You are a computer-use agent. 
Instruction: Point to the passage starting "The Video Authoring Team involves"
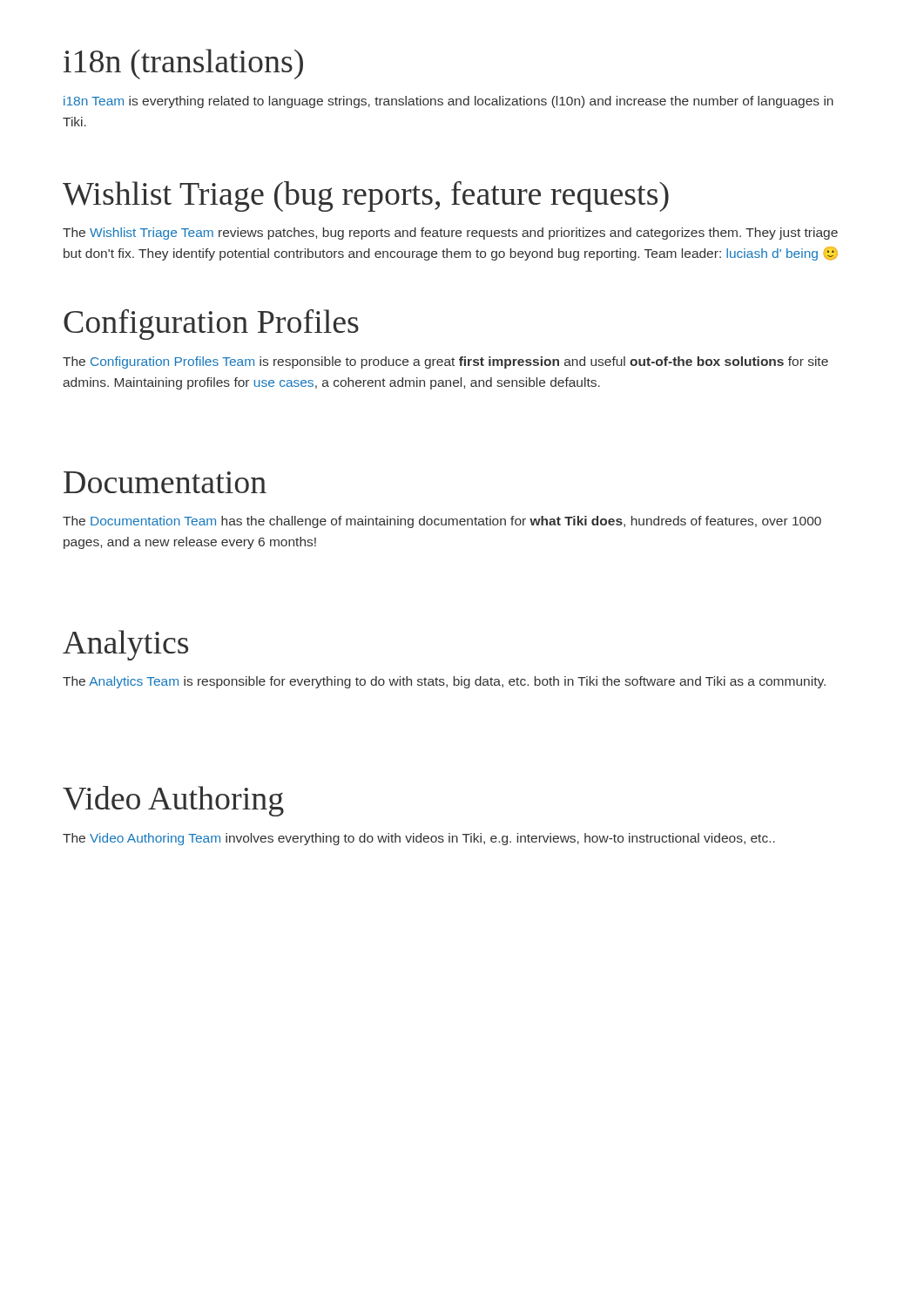[x=459, y=838]
